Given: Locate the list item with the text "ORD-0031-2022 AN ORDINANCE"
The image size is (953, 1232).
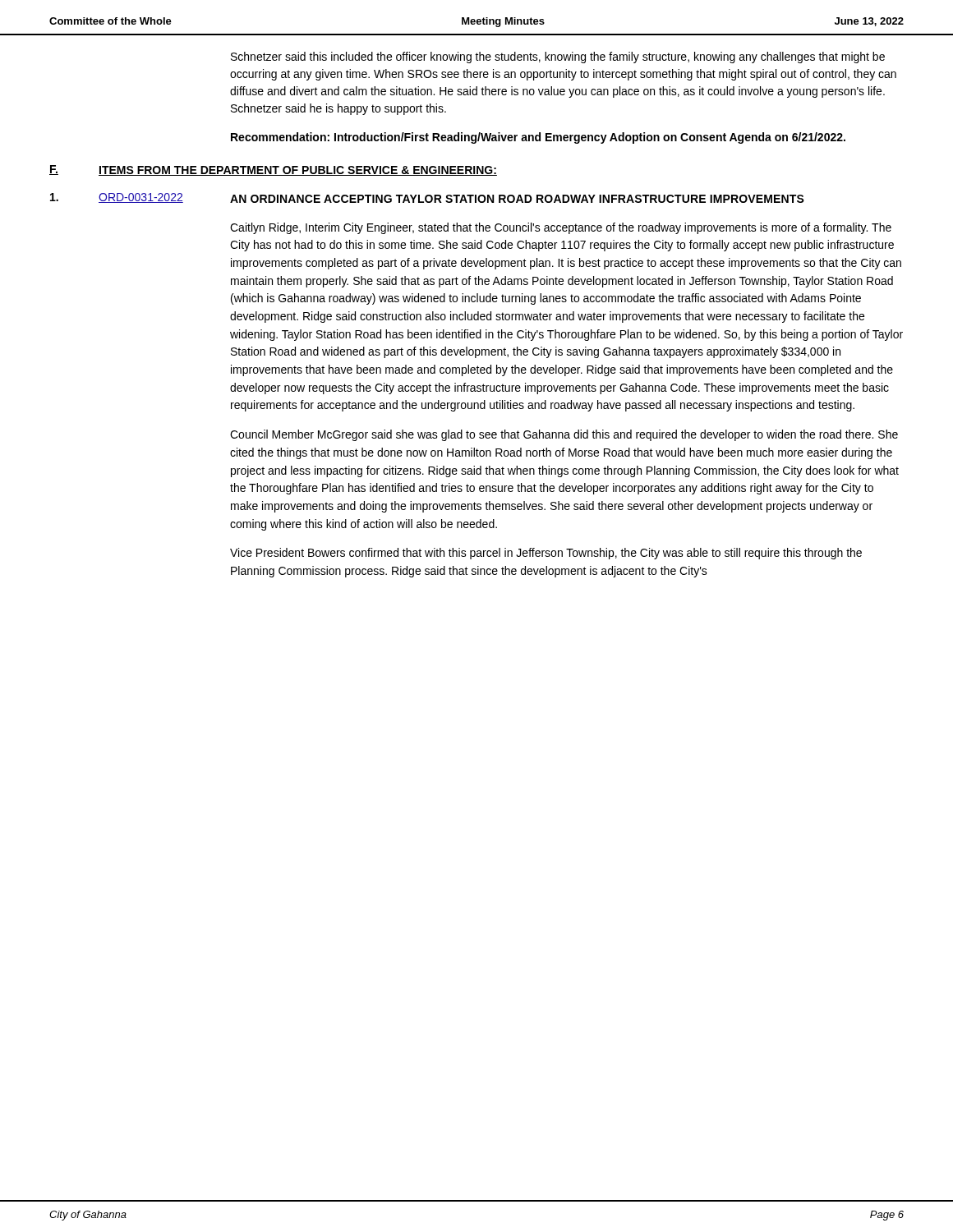Looking at the screenshot, I should point(476,199).
